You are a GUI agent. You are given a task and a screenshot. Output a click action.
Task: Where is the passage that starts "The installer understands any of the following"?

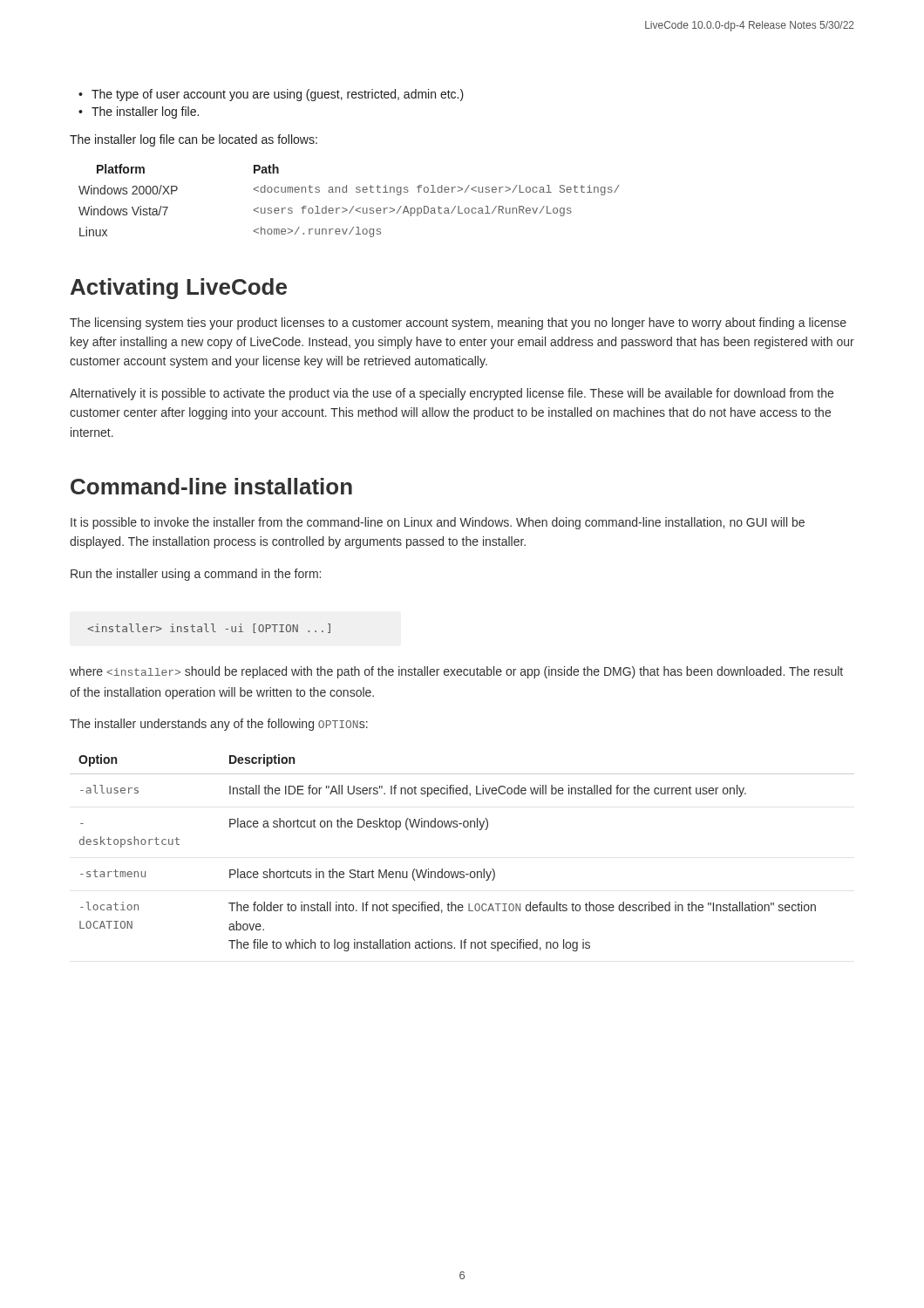click(219, 725)
